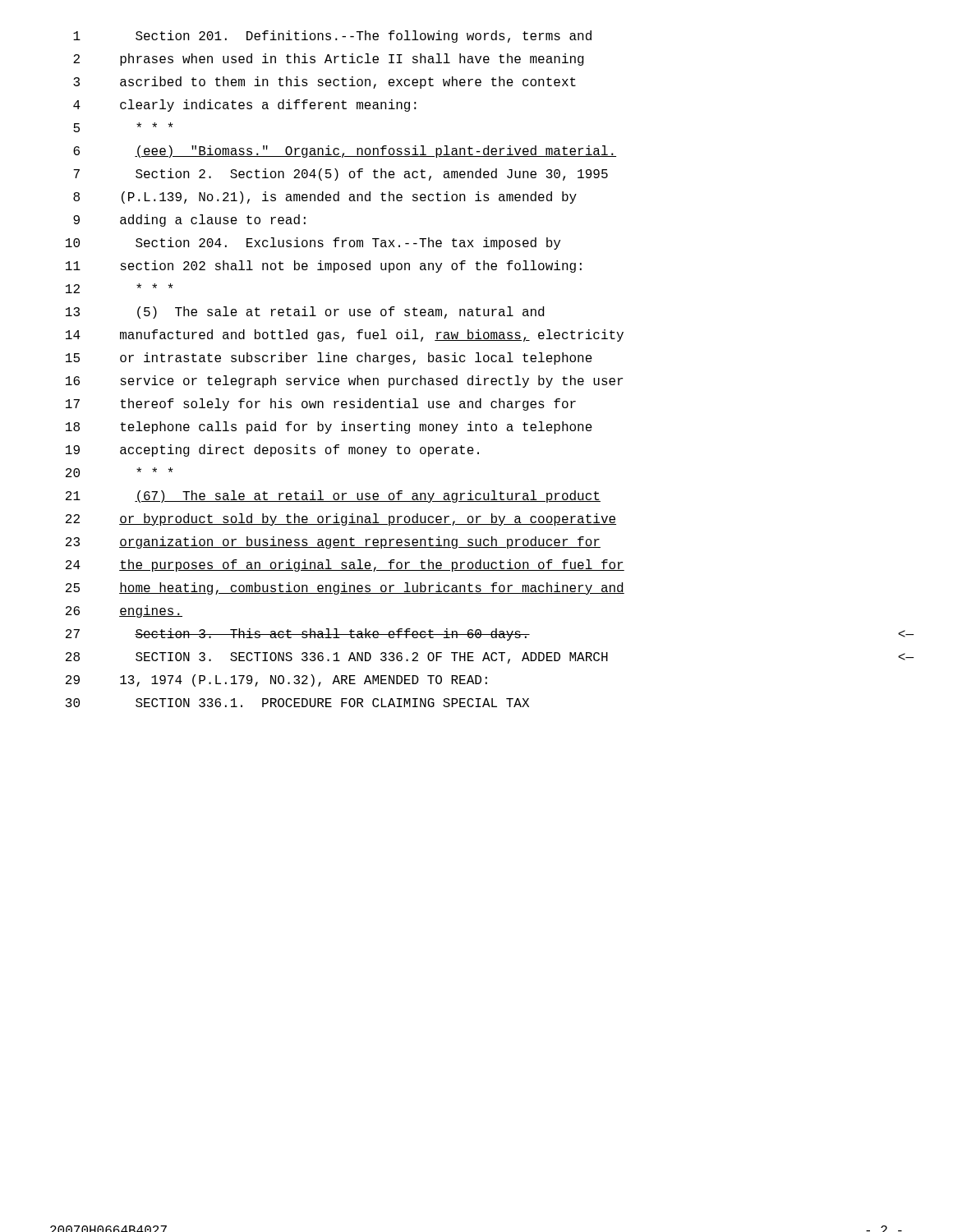This screenshot has width=953, height=1232.
Task: Point to the block beginning "2 phrases when"
Action: coord(317,60)
